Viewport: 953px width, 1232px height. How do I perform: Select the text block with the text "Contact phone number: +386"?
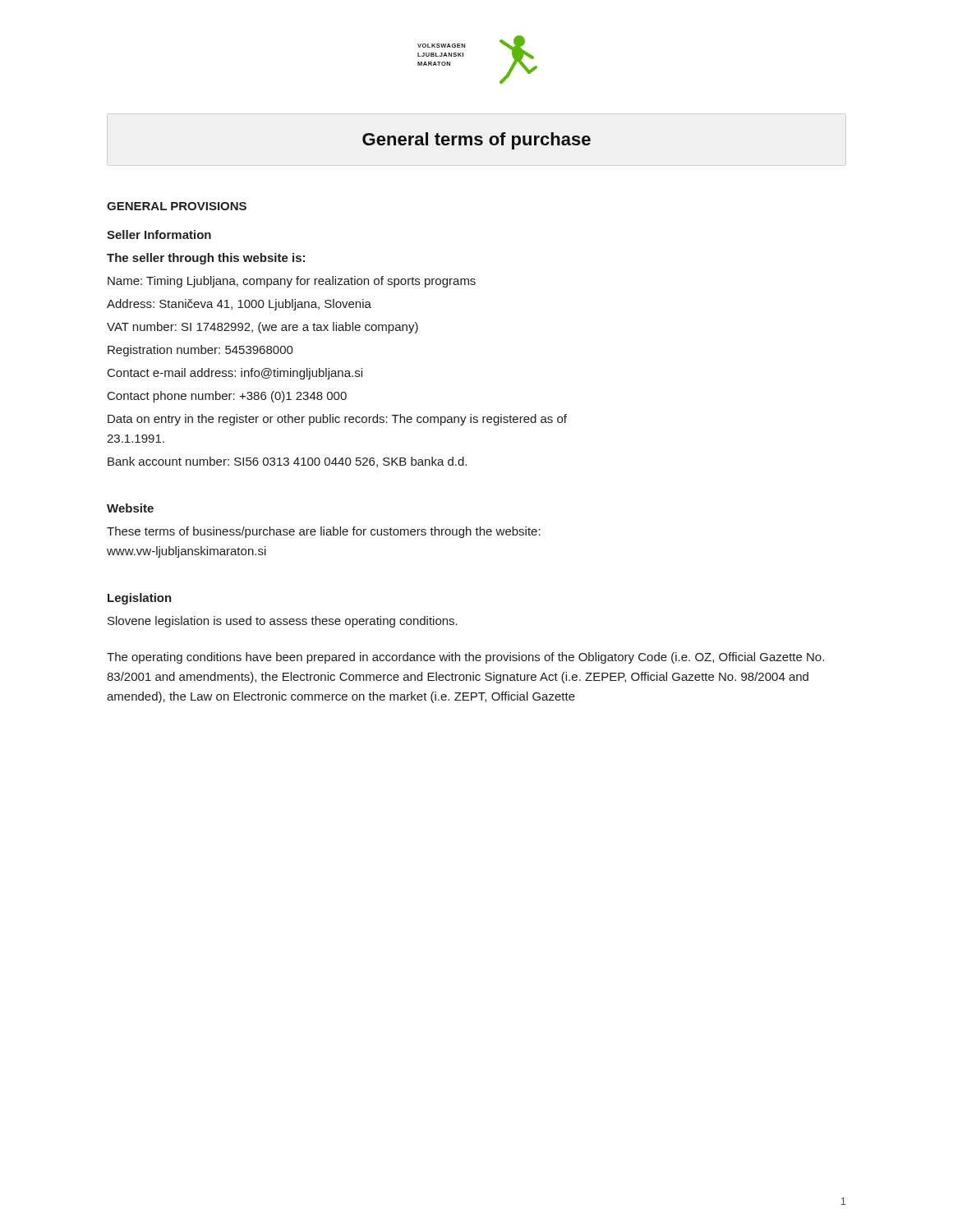pyautogui.click(x=227, y=395)
